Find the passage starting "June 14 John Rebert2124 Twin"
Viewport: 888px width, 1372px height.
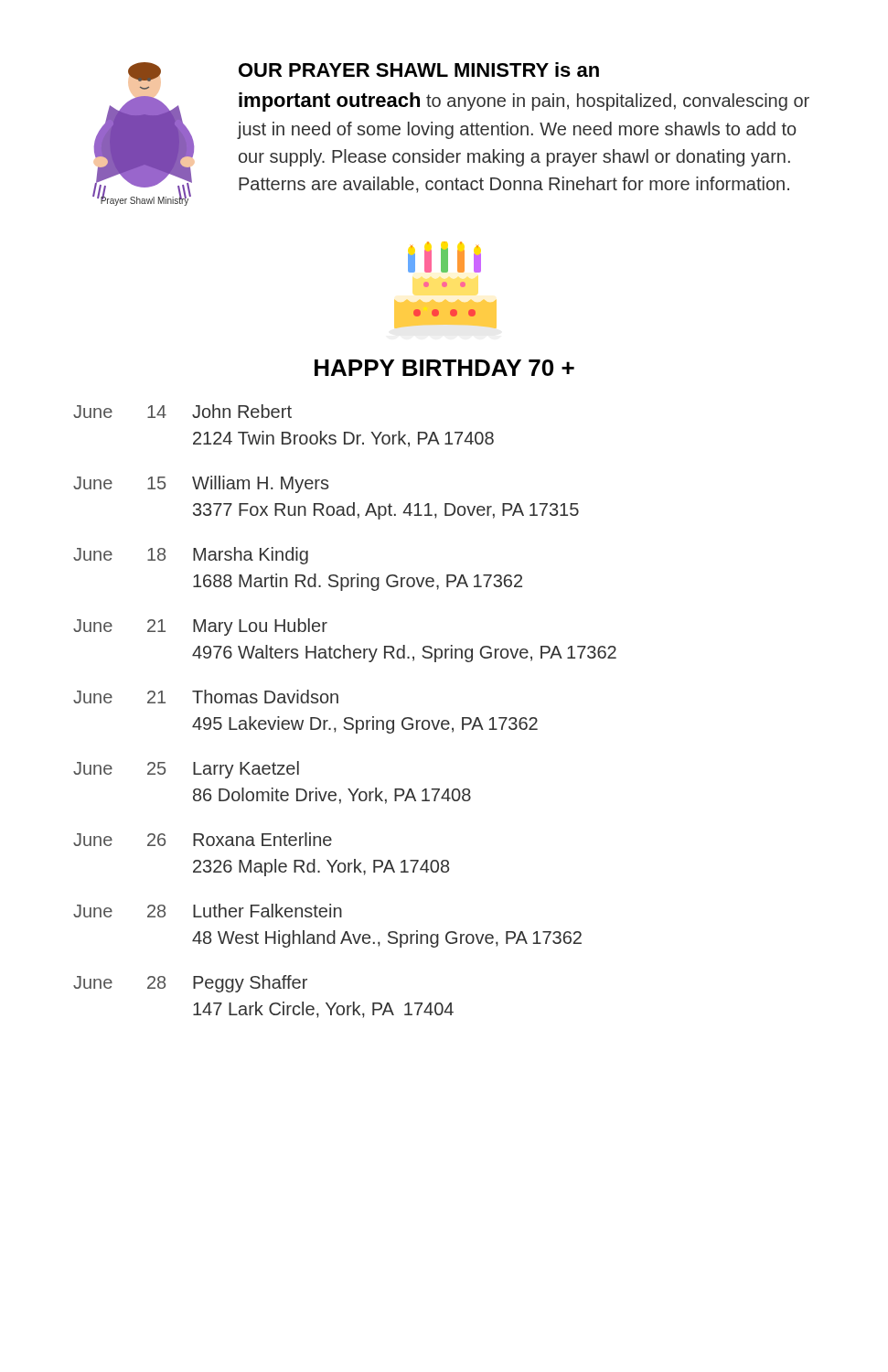click(x=444, y=425)
